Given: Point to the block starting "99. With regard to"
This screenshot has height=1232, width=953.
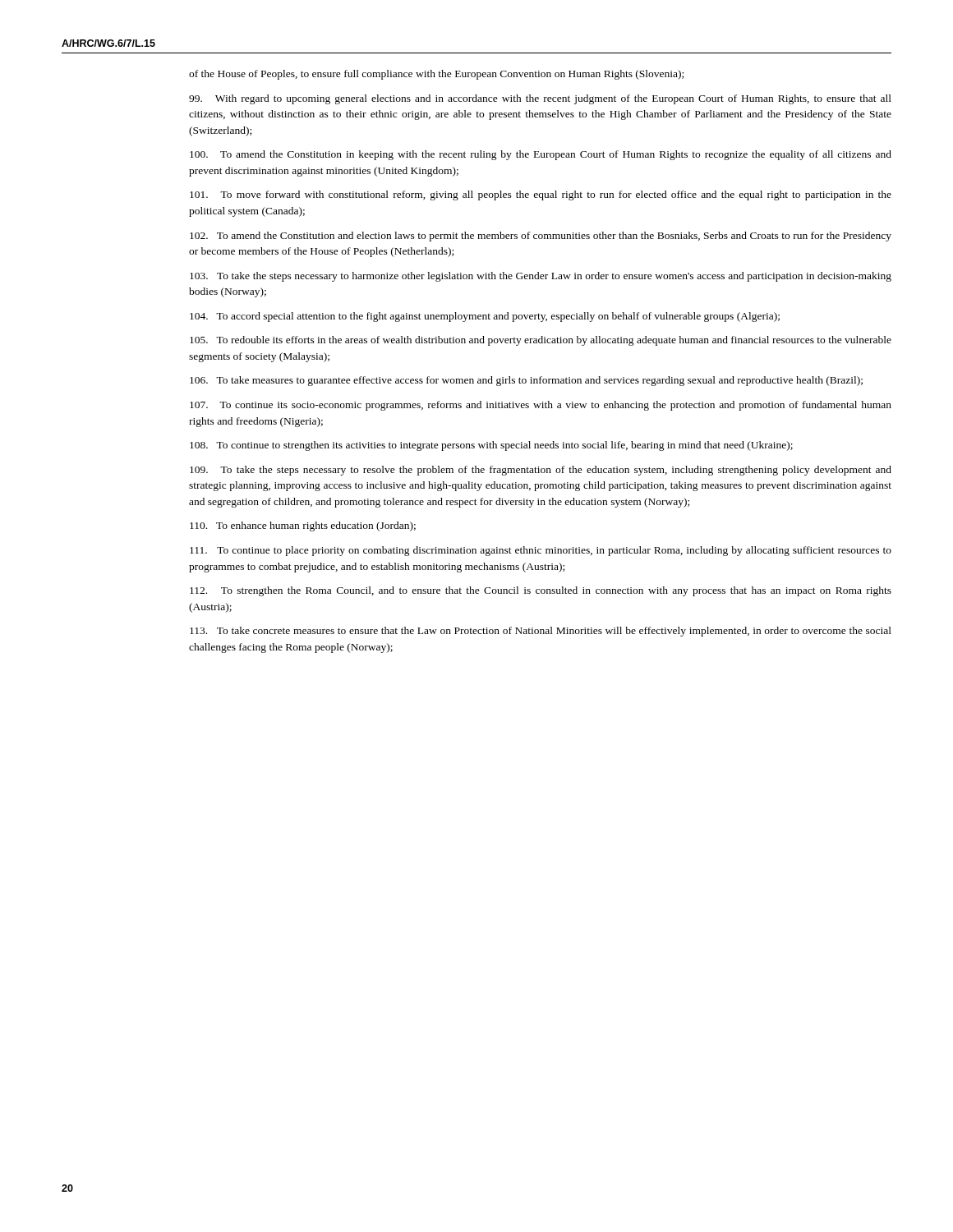Looking at the screenshot, I should point(540,114).
